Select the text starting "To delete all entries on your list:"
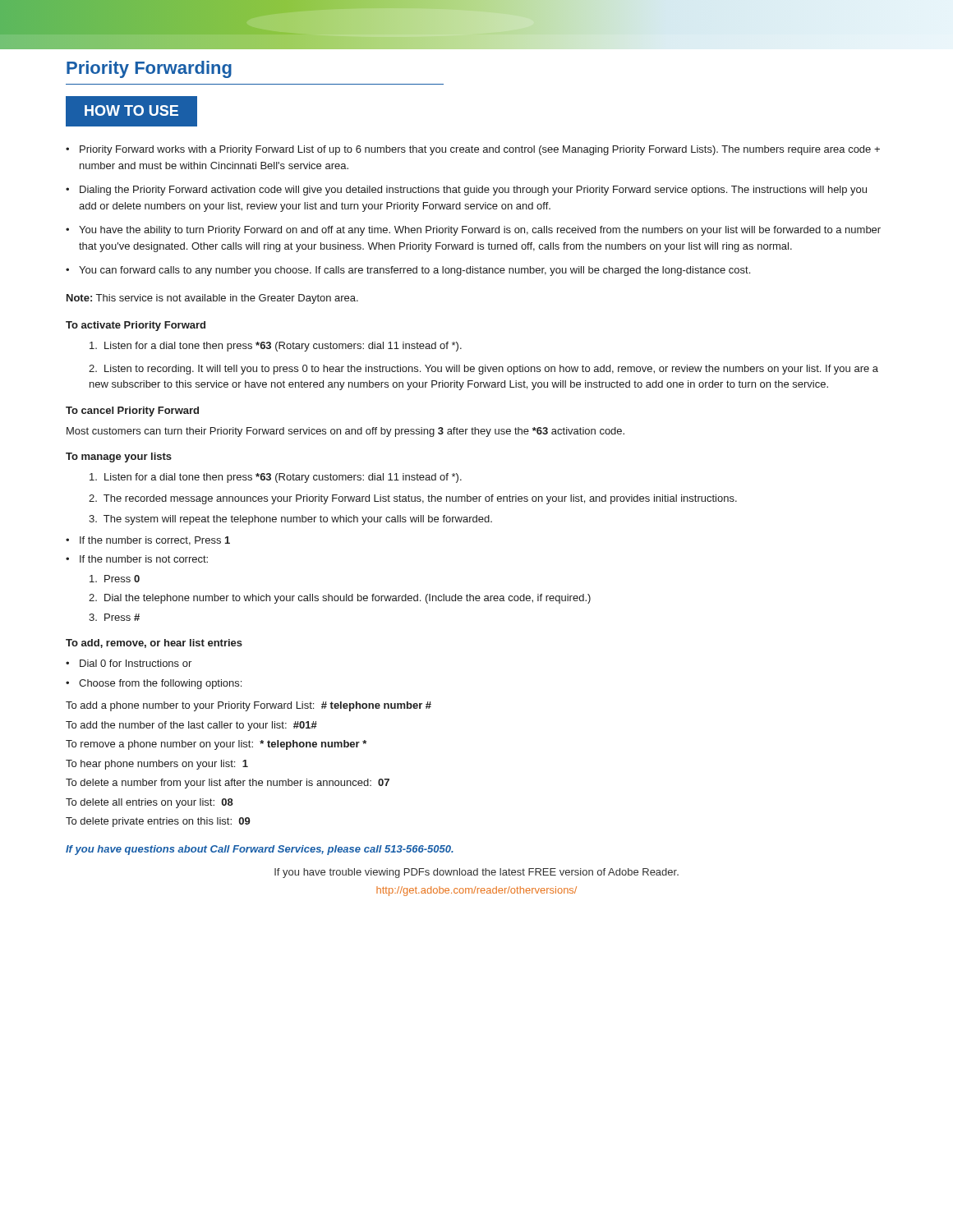The height and width of the screenshot is (1232, 953). [149, 802]
